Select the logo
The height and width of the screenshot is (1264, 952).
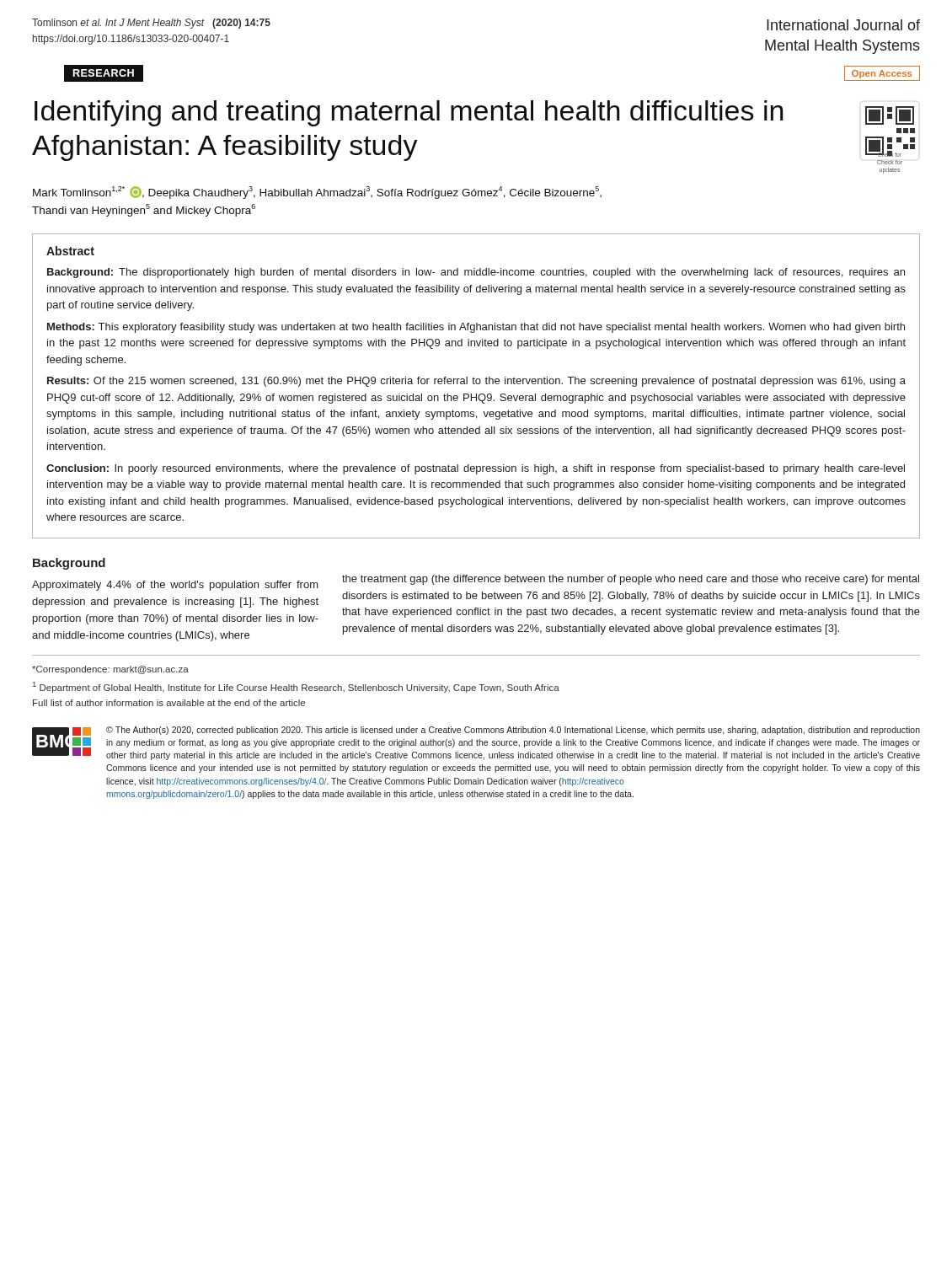click(62, 743)
